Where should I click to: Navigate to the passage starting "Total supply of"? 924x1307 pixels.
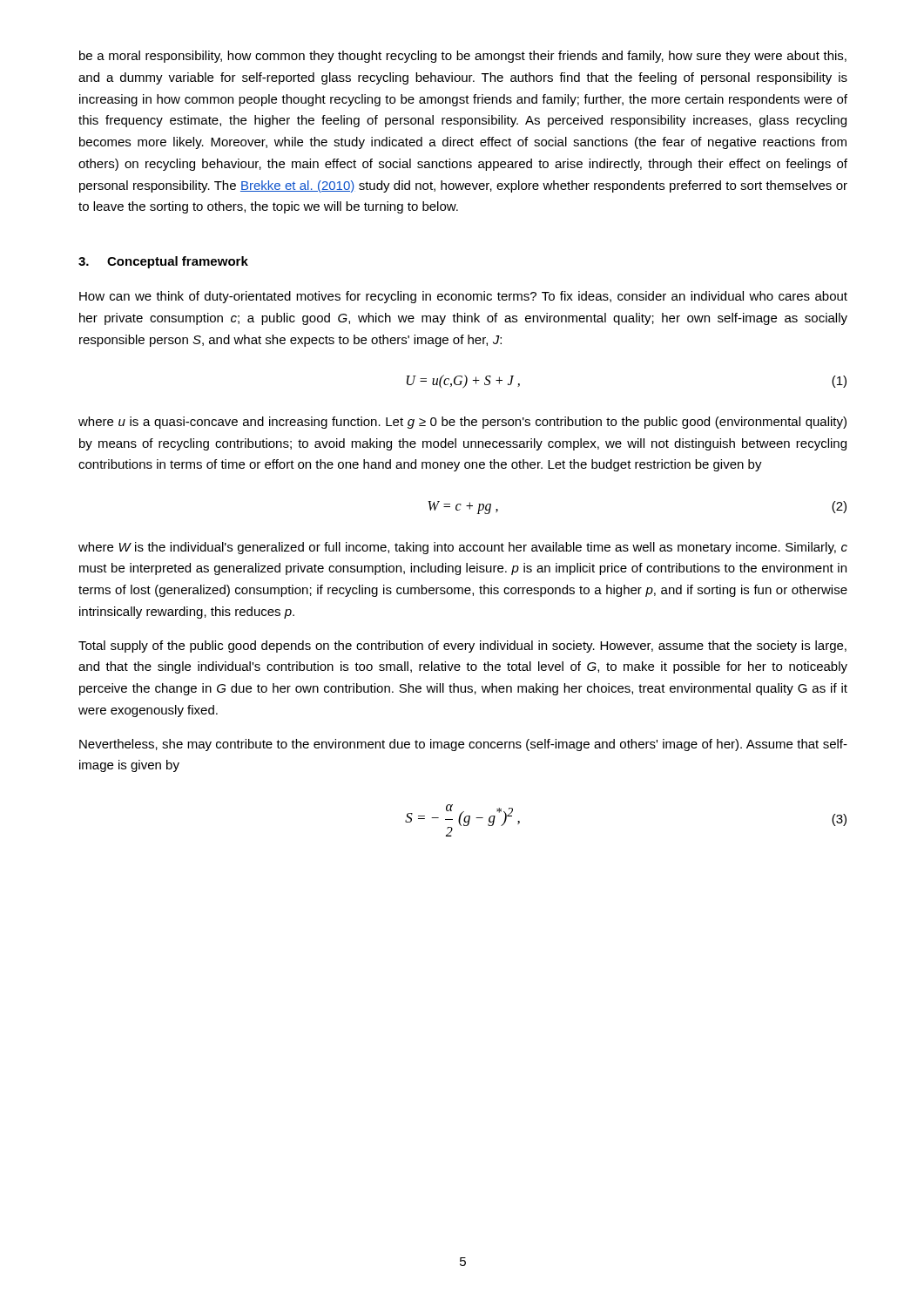click(463, 677)
